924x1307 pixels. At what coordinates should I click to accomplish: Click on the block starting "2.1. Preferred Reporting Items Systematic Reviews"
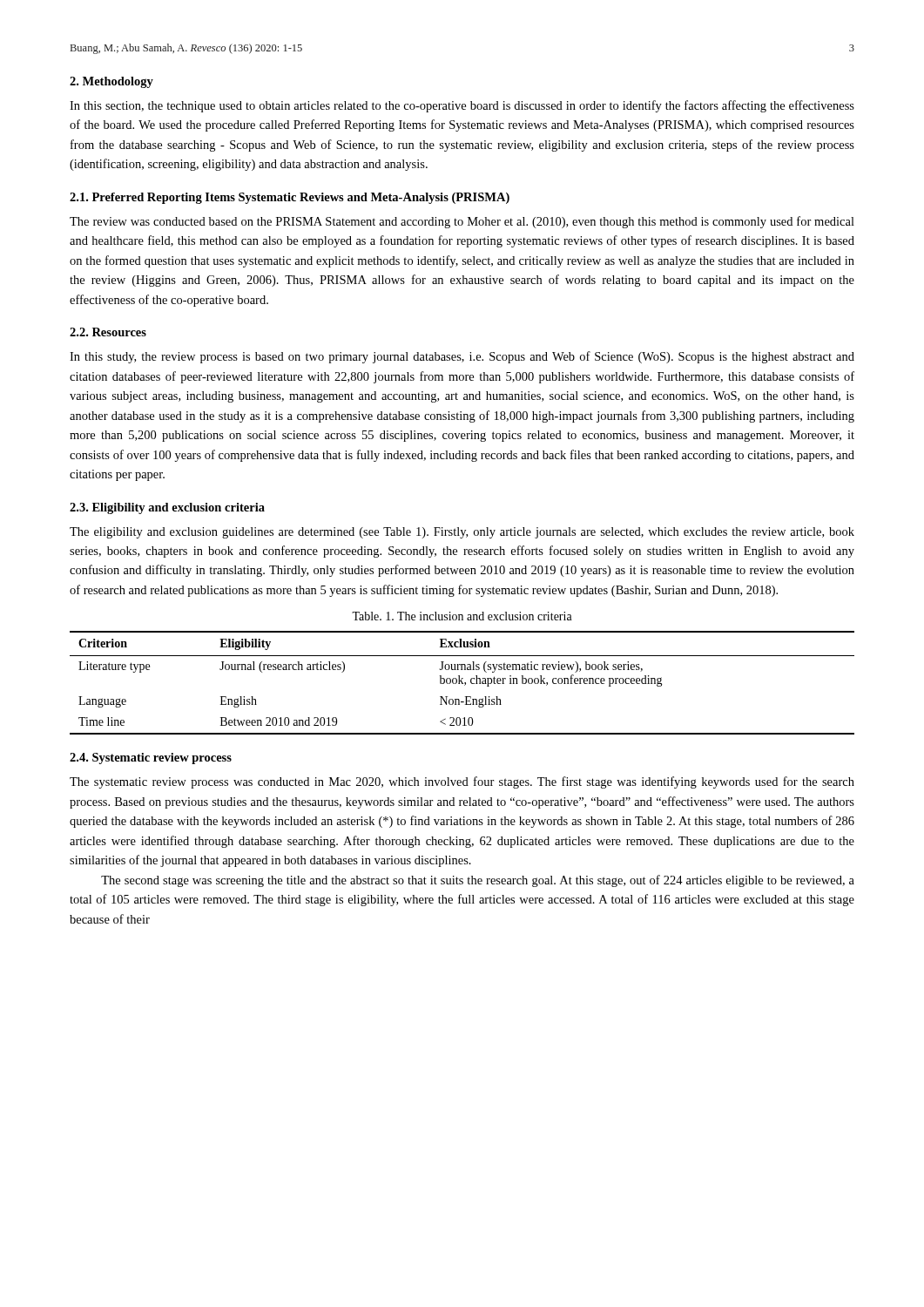tap(290, 197)
